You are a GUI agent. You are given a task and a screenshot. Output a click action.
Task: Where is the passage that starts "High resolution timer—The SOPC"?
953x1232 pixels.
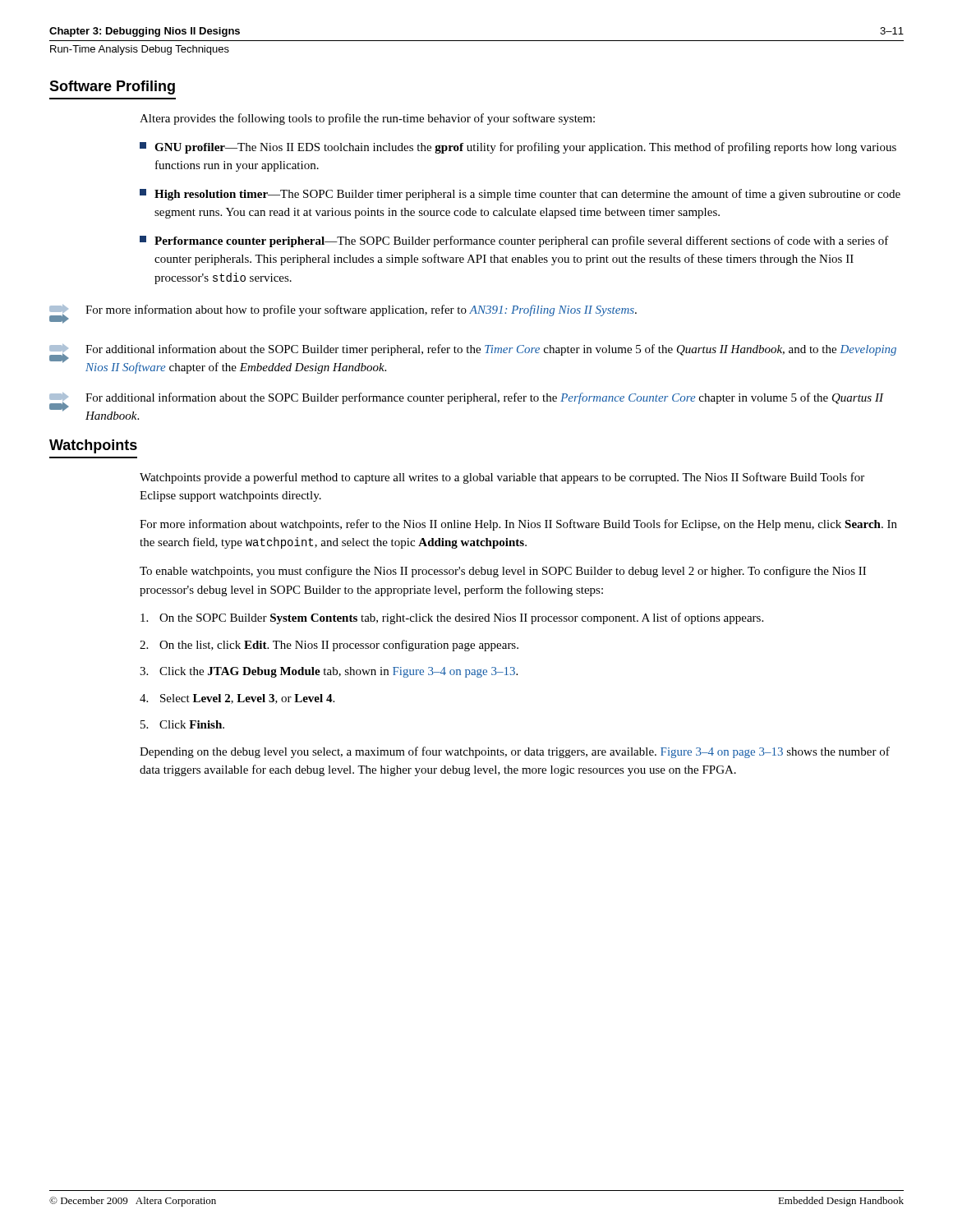pyautogui.click(x=522, y=203)
